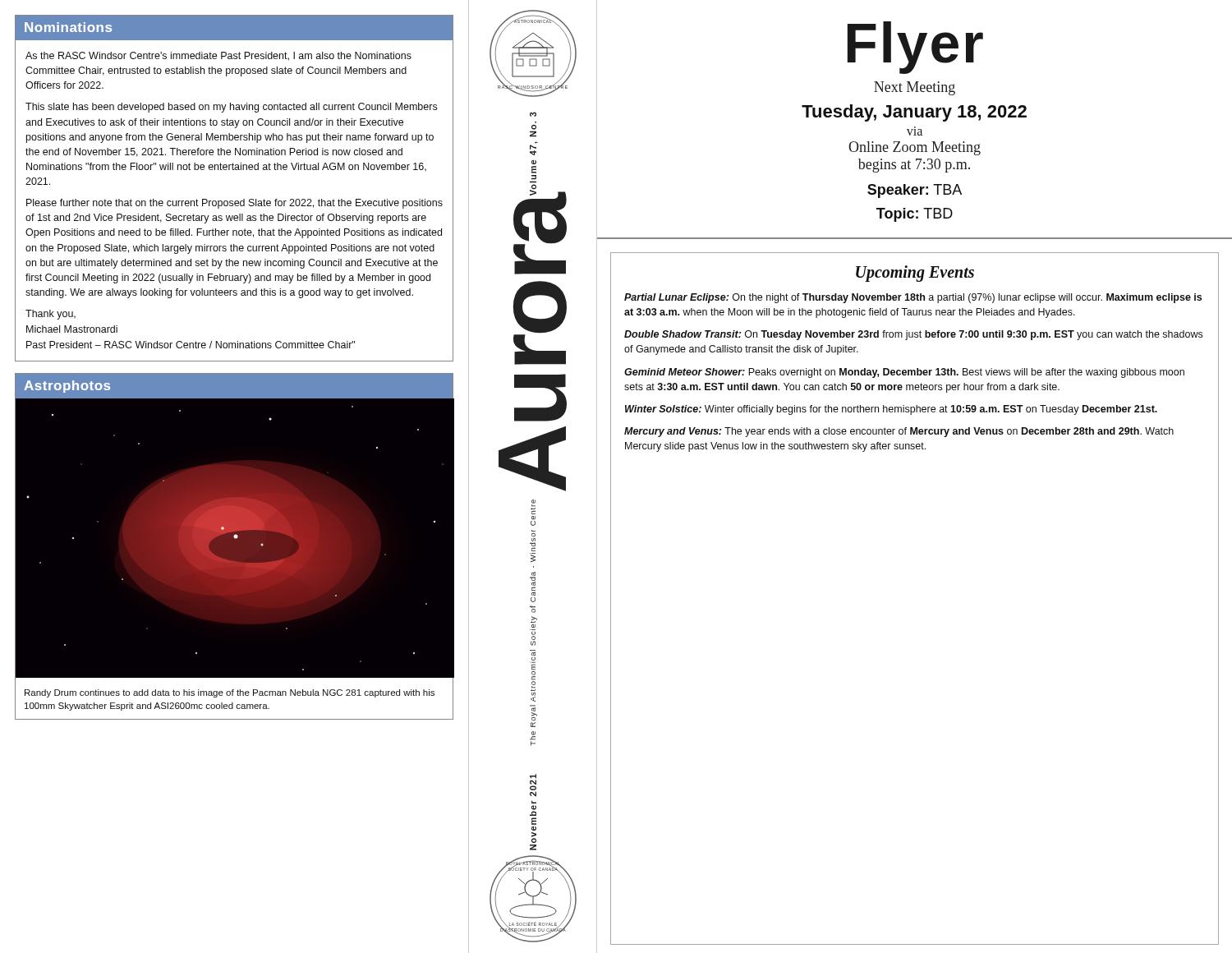Point to "Volume 47, No. 3"
The image size is (1232, 953).
tap(533, 153)
